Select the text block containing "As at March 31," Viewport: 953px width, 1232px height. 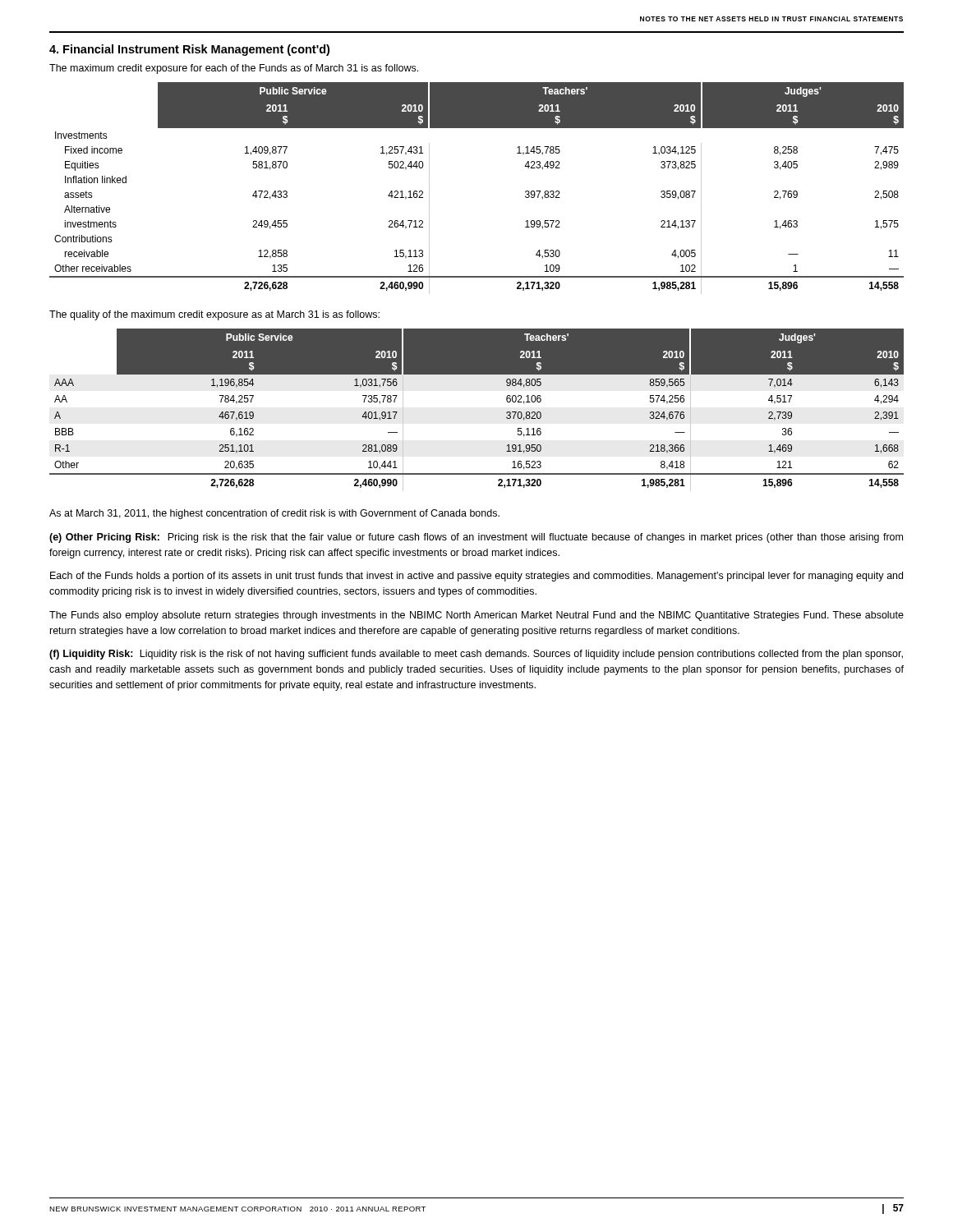275,513
